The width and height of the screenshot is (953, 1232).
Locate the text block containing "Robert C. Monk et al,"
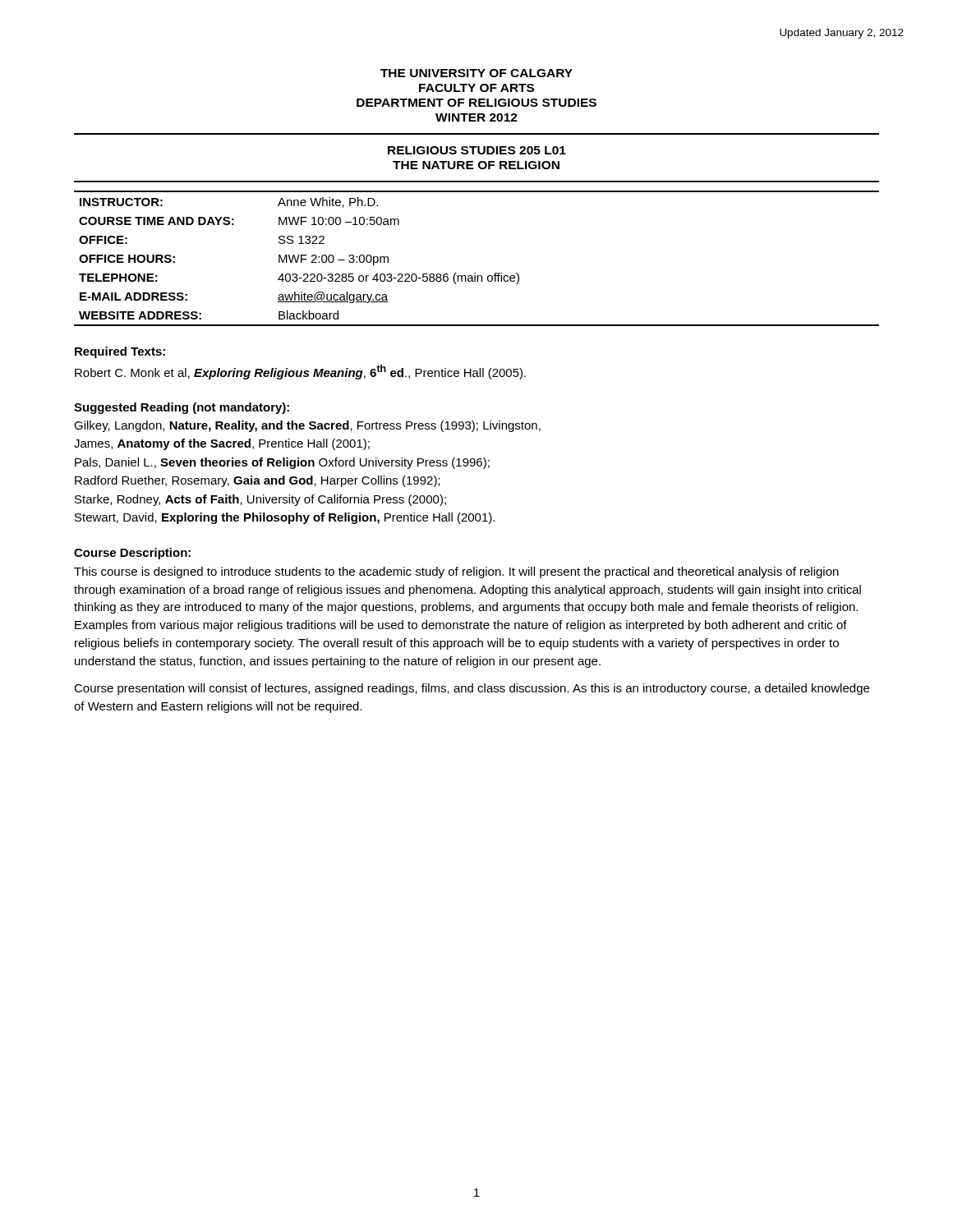300,371
